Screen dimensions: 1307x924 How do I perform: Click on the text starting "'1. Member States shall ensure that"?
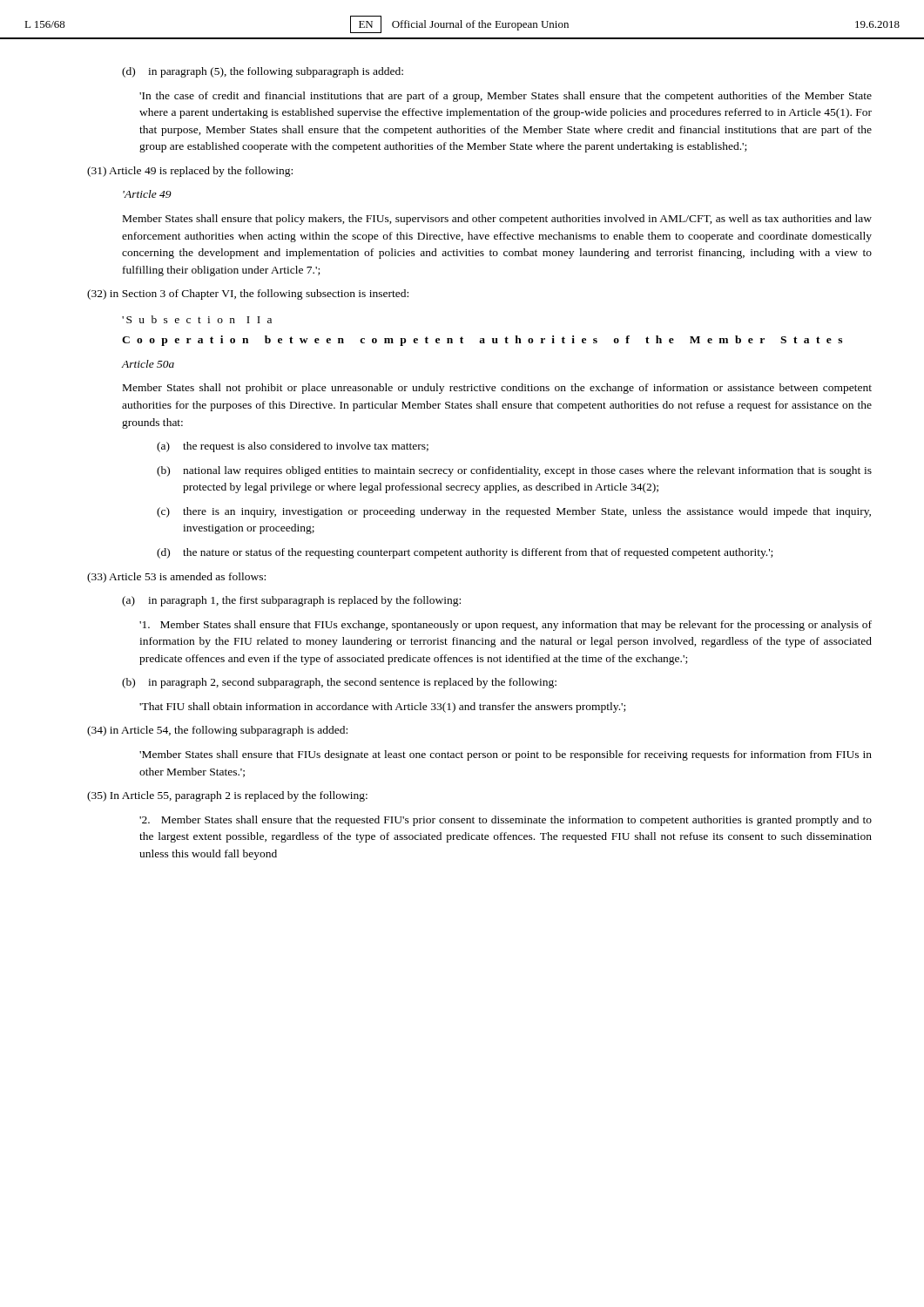506,641
